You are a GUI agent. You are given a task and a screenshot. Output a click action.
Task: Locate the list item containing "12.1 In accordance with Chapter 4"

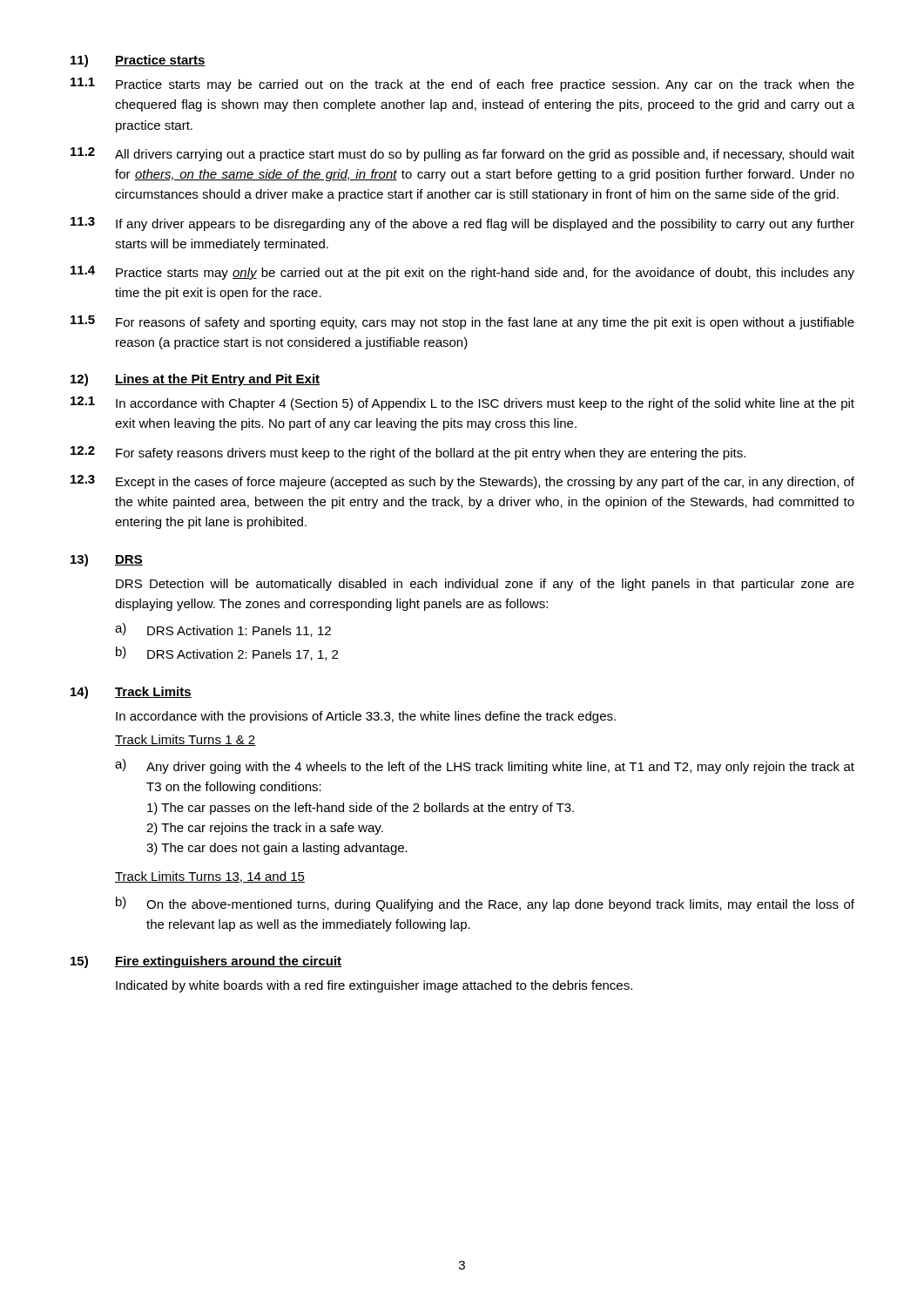pyautogui.click(x=462, y=413)
